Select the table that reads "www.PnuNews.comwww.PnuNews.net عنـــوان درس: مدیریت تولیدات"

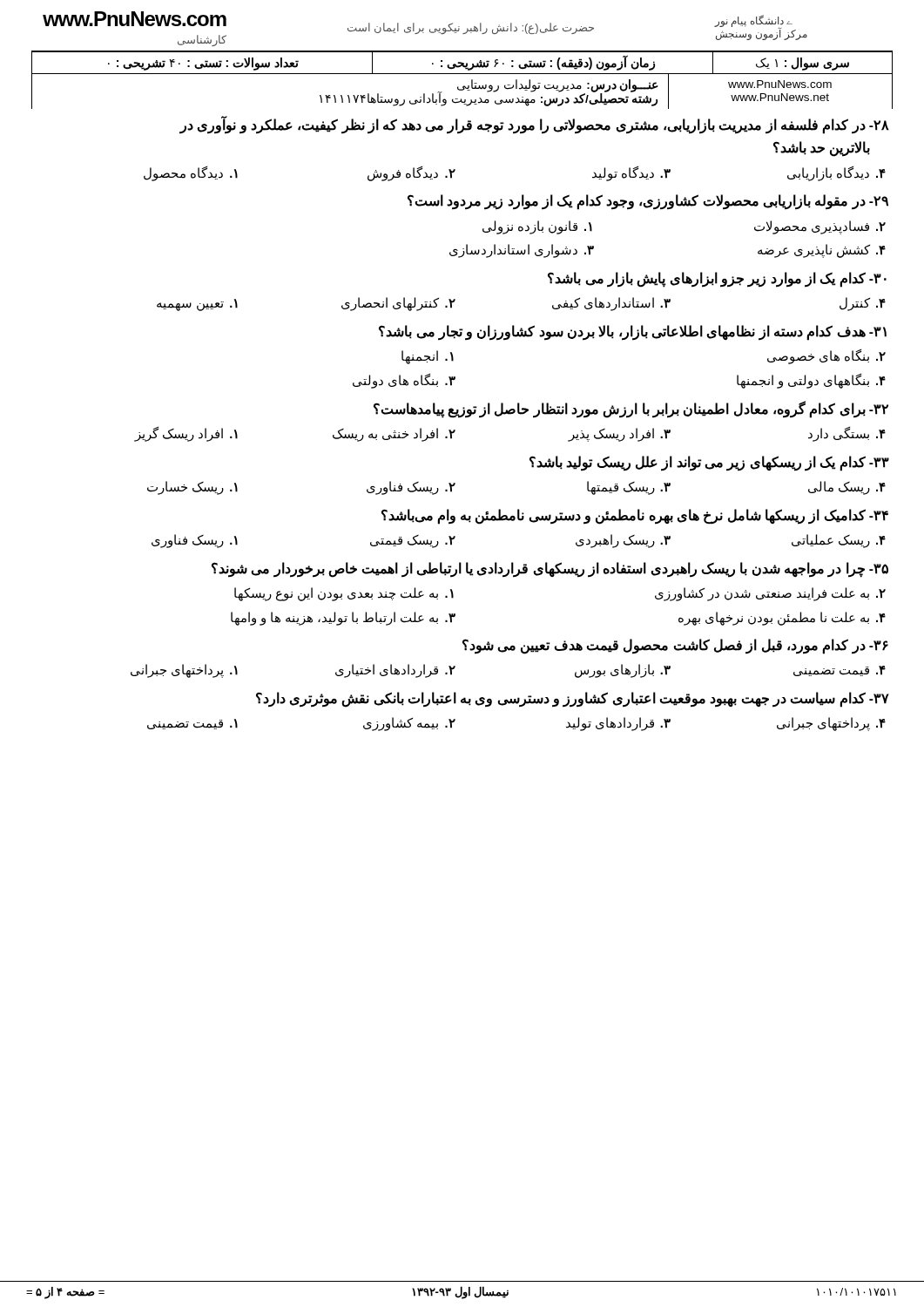point(462,91)
